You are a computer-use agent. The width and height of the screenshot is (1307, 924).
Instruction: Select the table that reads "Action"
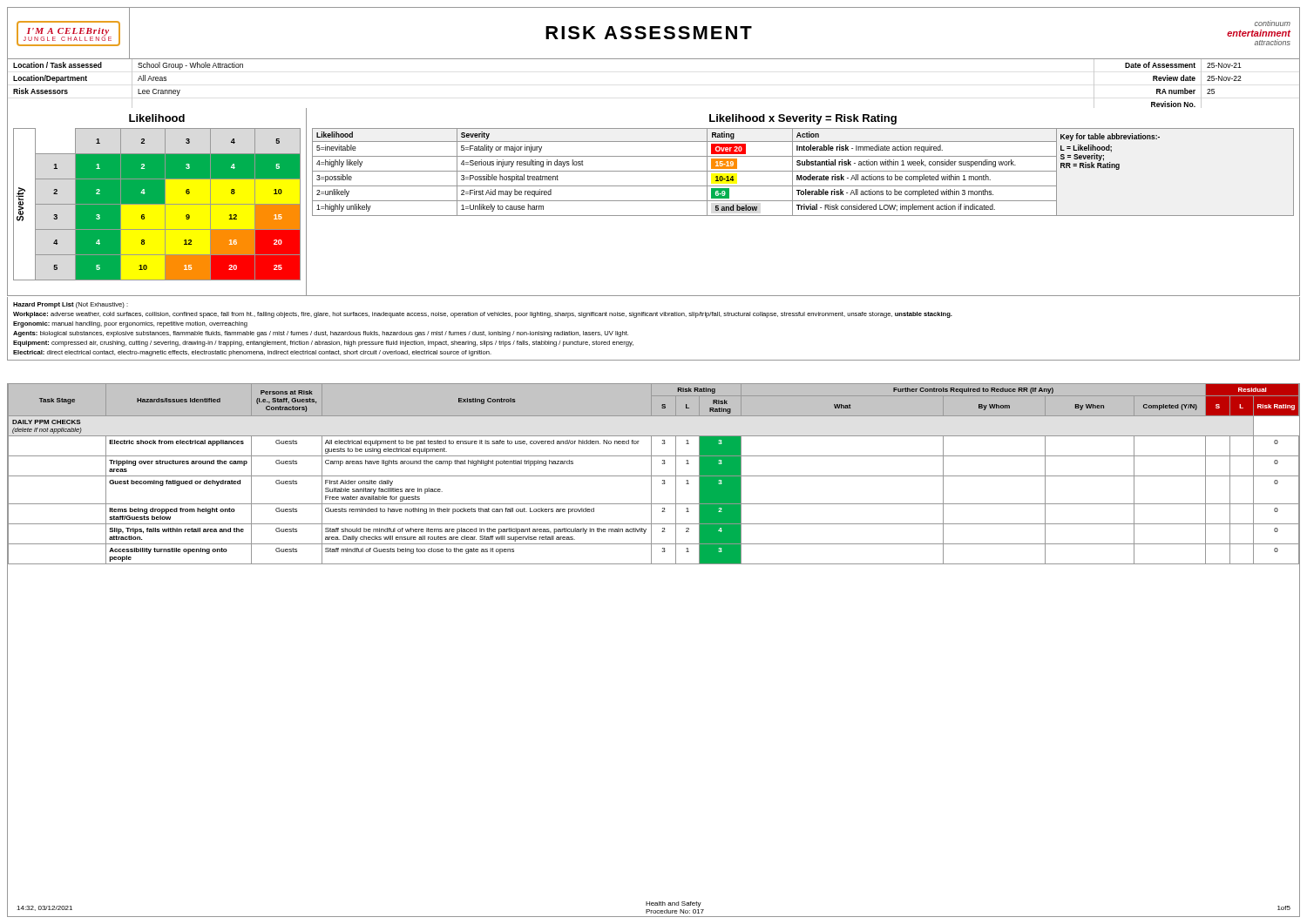[803, 202]
